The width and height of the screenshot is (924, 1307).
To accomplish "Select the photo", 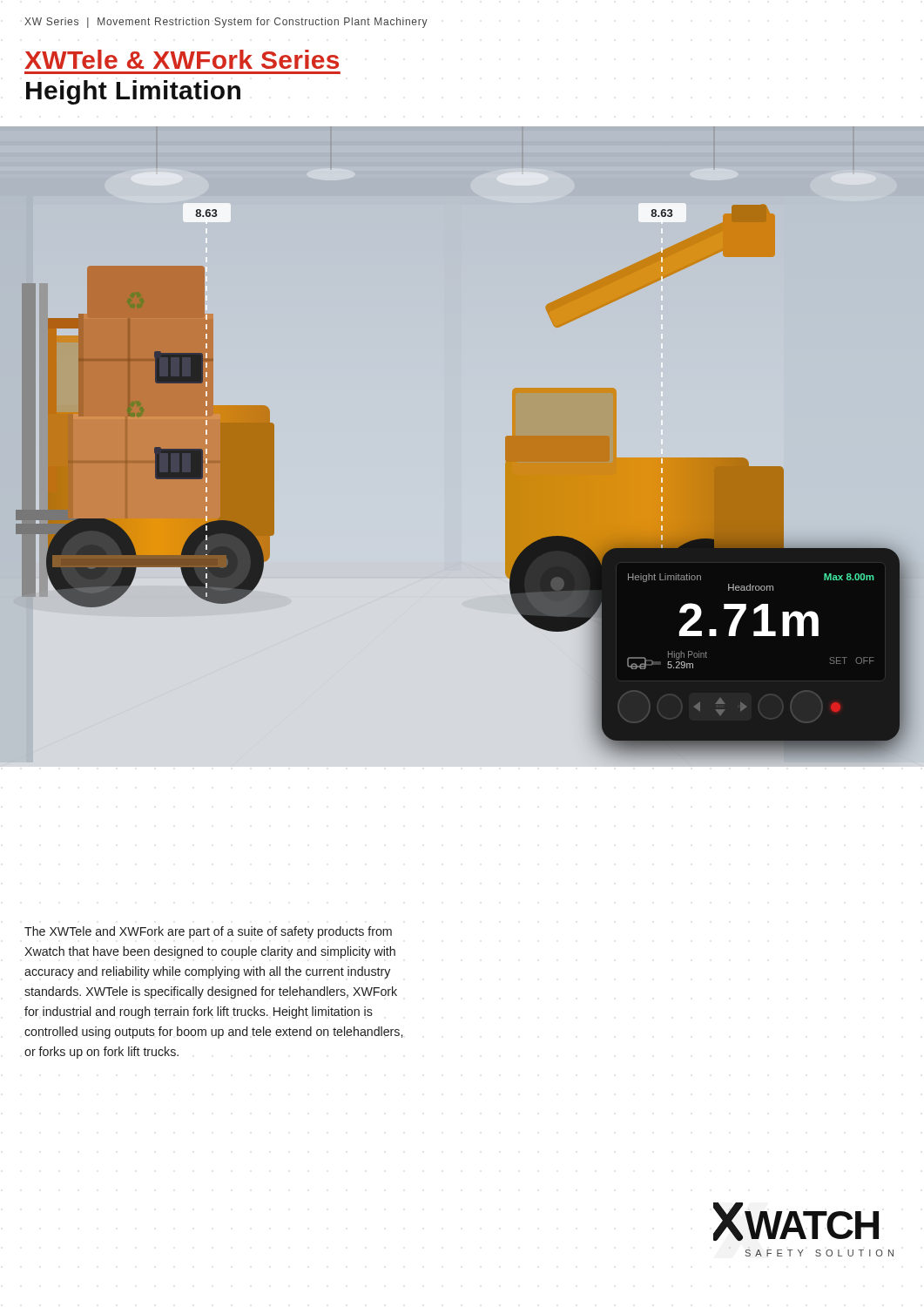I will coord(462,447).
